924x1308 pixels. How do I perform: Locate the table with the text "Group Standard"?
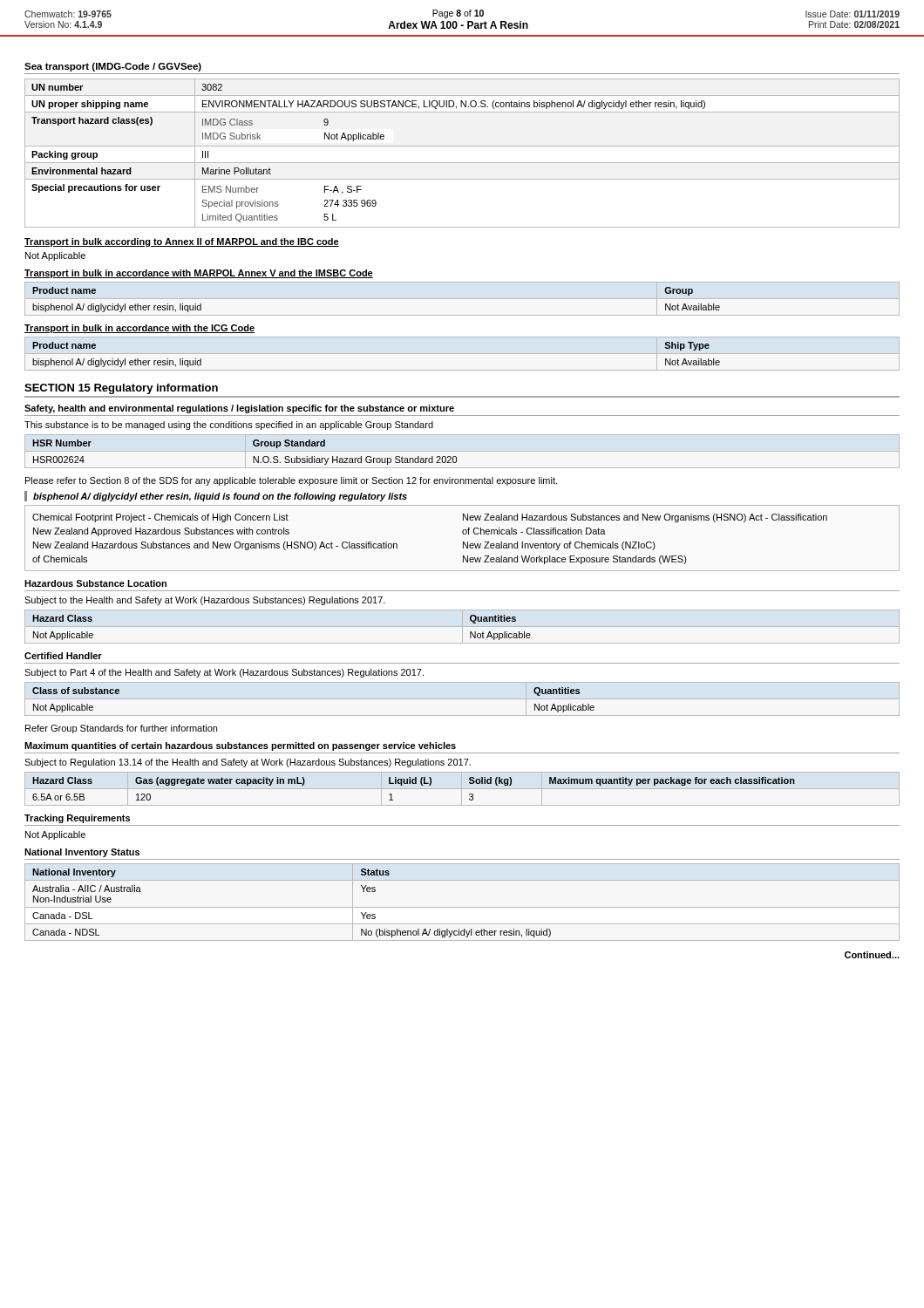pyautogui.click(x=462, y=451)
